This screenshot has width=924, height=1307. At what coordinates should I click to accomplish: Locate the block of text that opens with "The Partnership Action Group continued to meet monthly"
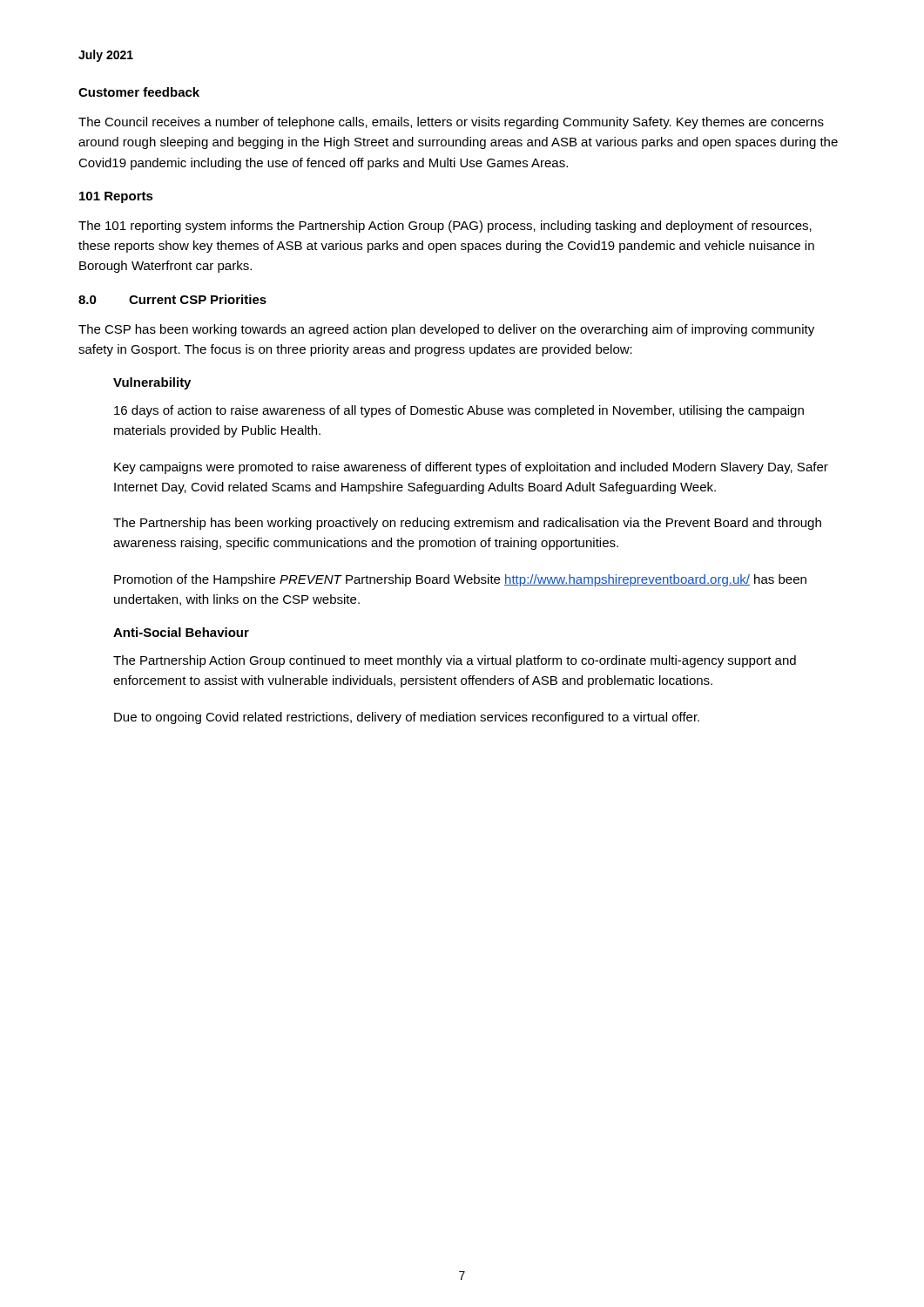point(455,670)
